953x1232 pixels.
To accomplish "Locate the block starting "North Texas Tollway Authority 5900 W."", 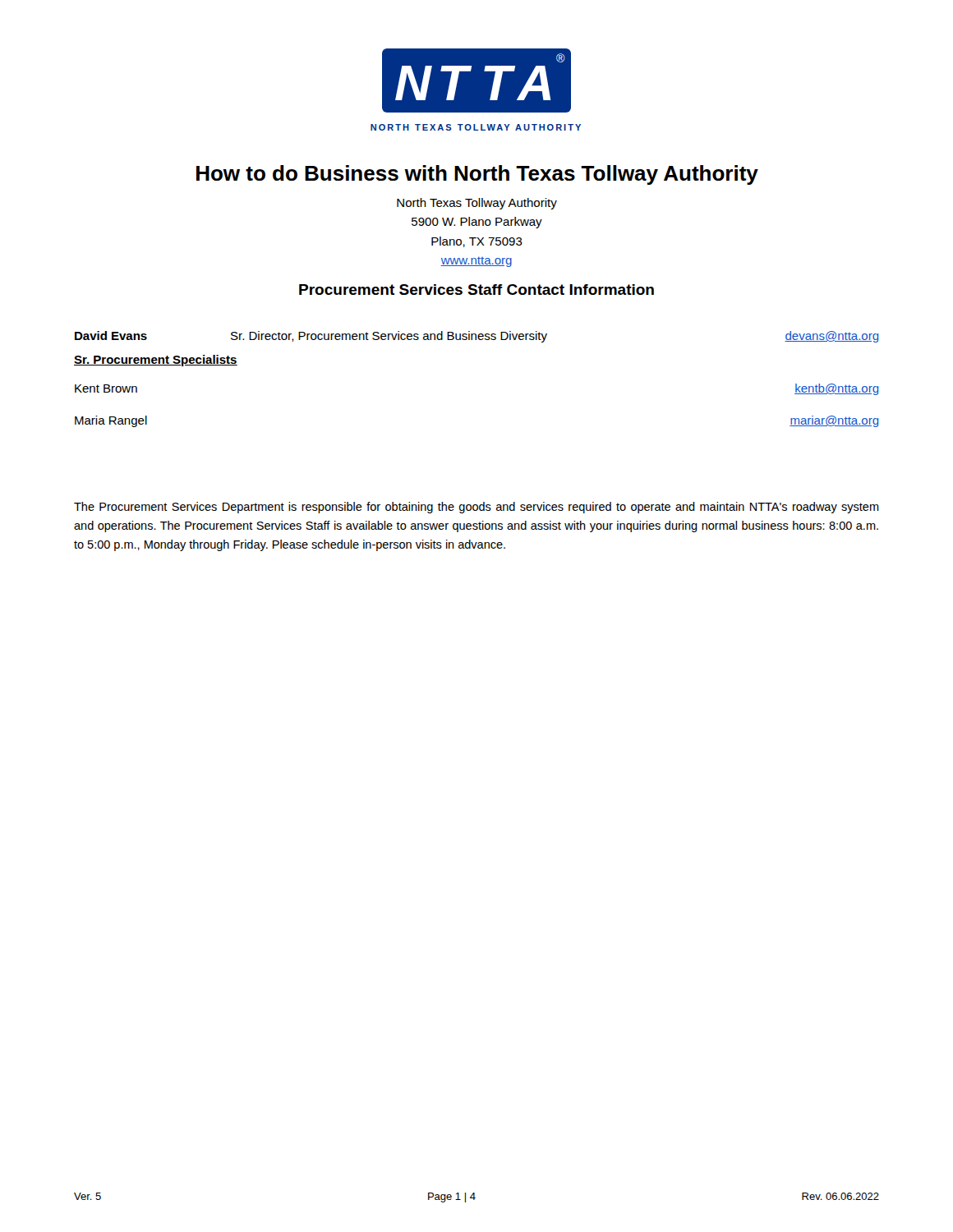I will [476, 231].
